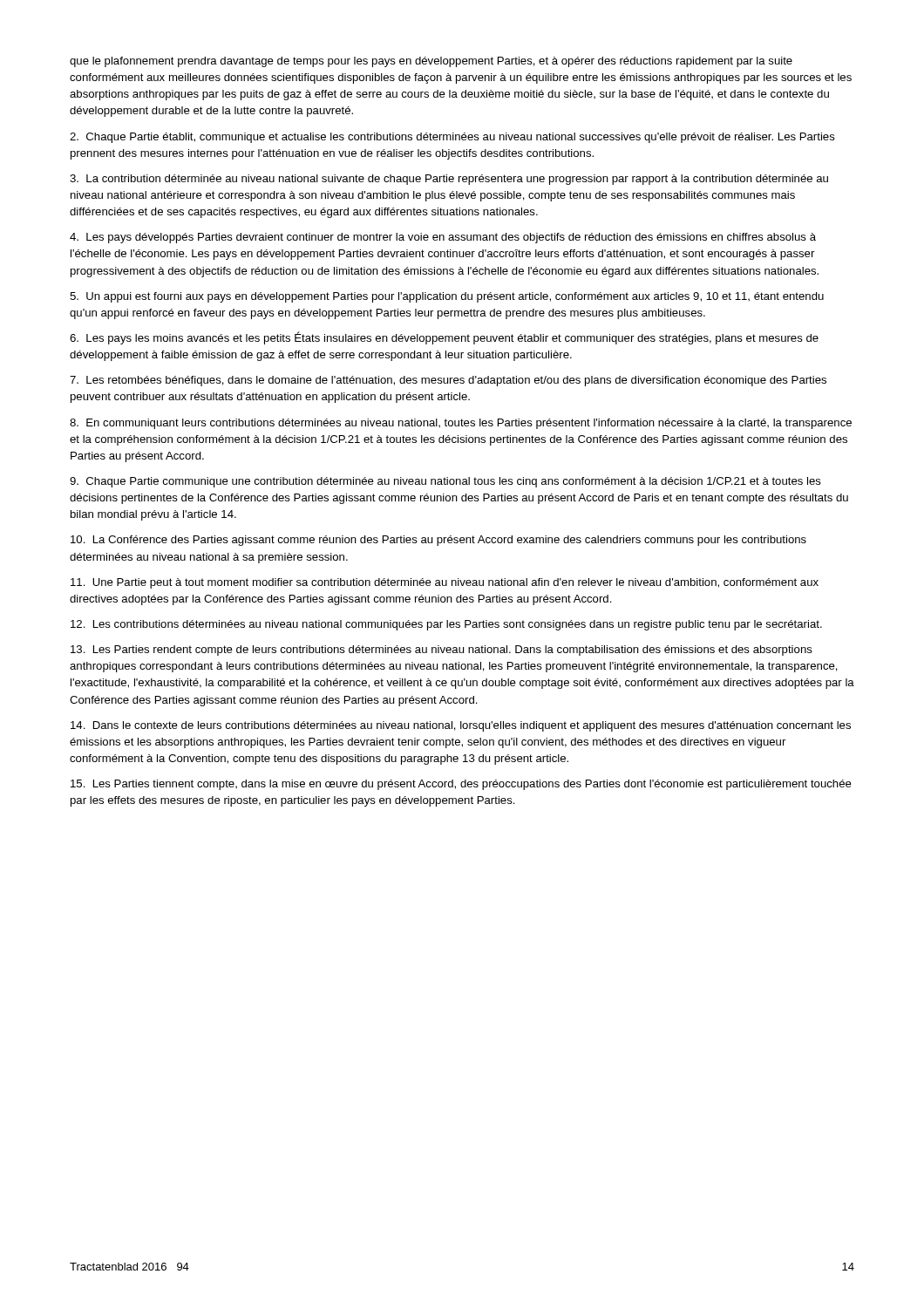Find the text block starting "Chaque Partie communique une contribution déterminée"
Image resolution: width=924 pixels, height=1308 pixels.
459,498
